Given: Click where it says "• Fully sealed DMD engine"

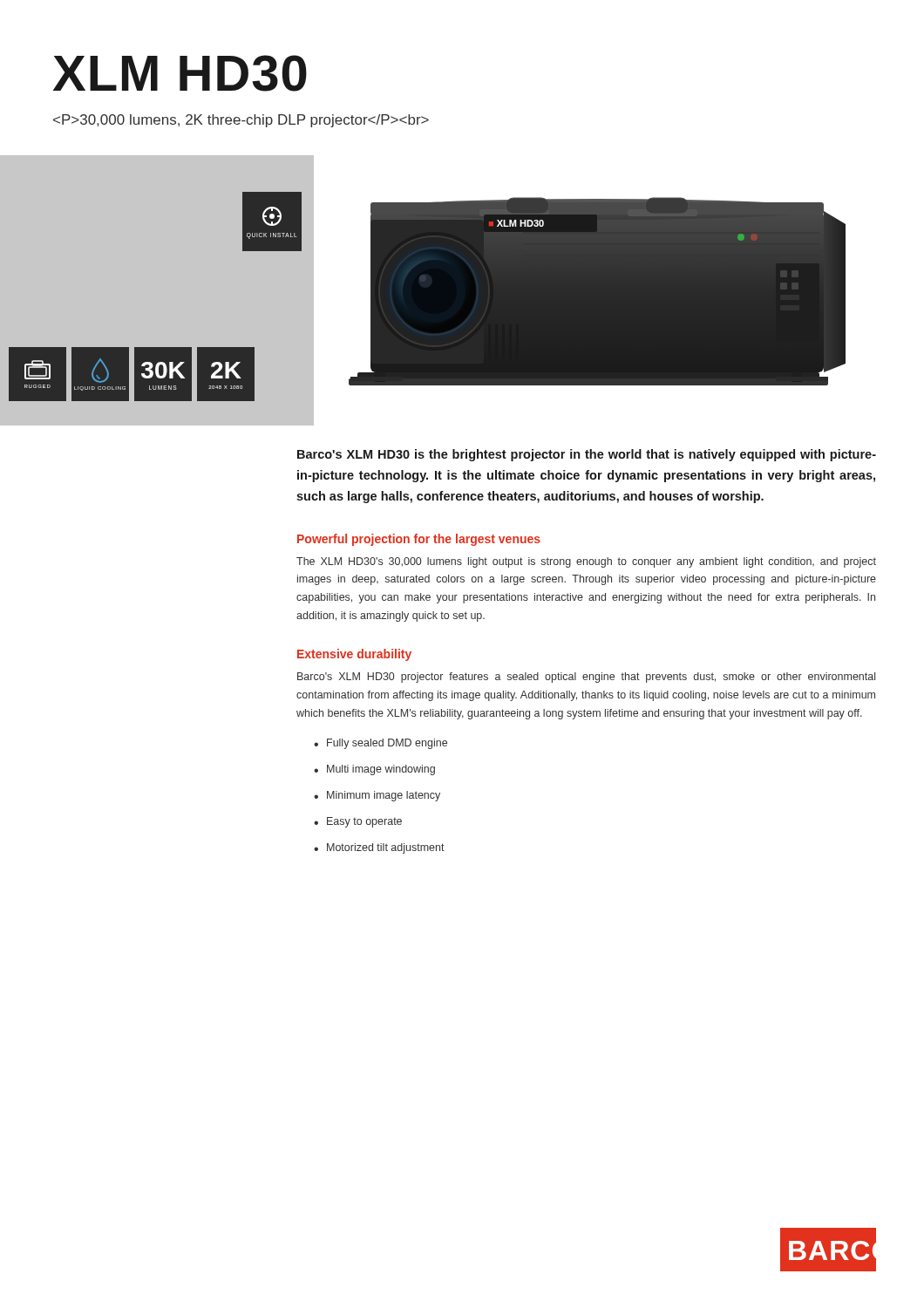Looking at the screenshot, I should point(381,743).
